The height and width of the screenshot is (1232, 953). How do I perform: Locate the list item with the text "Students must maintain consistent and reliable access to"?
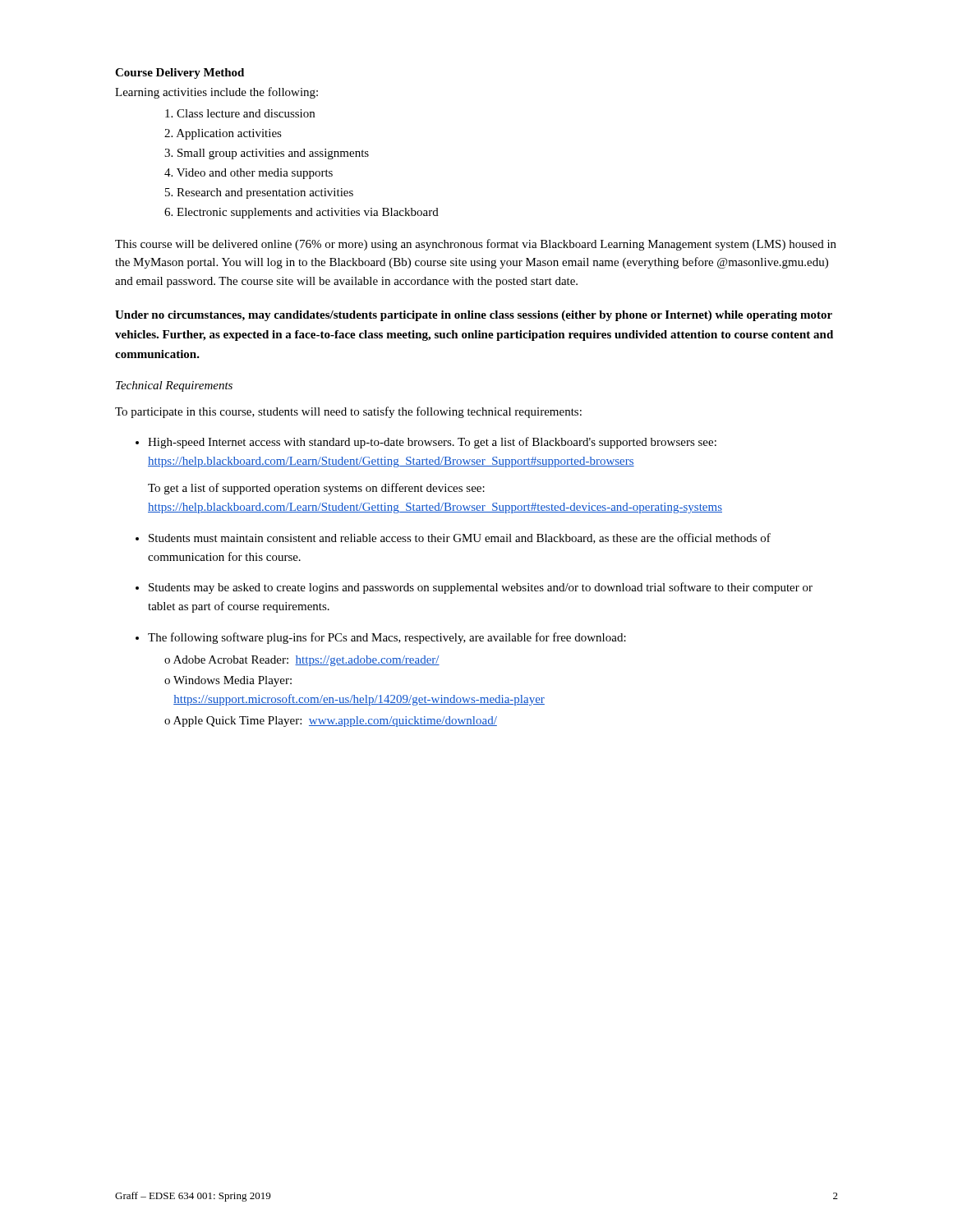[x=459, y=547]
